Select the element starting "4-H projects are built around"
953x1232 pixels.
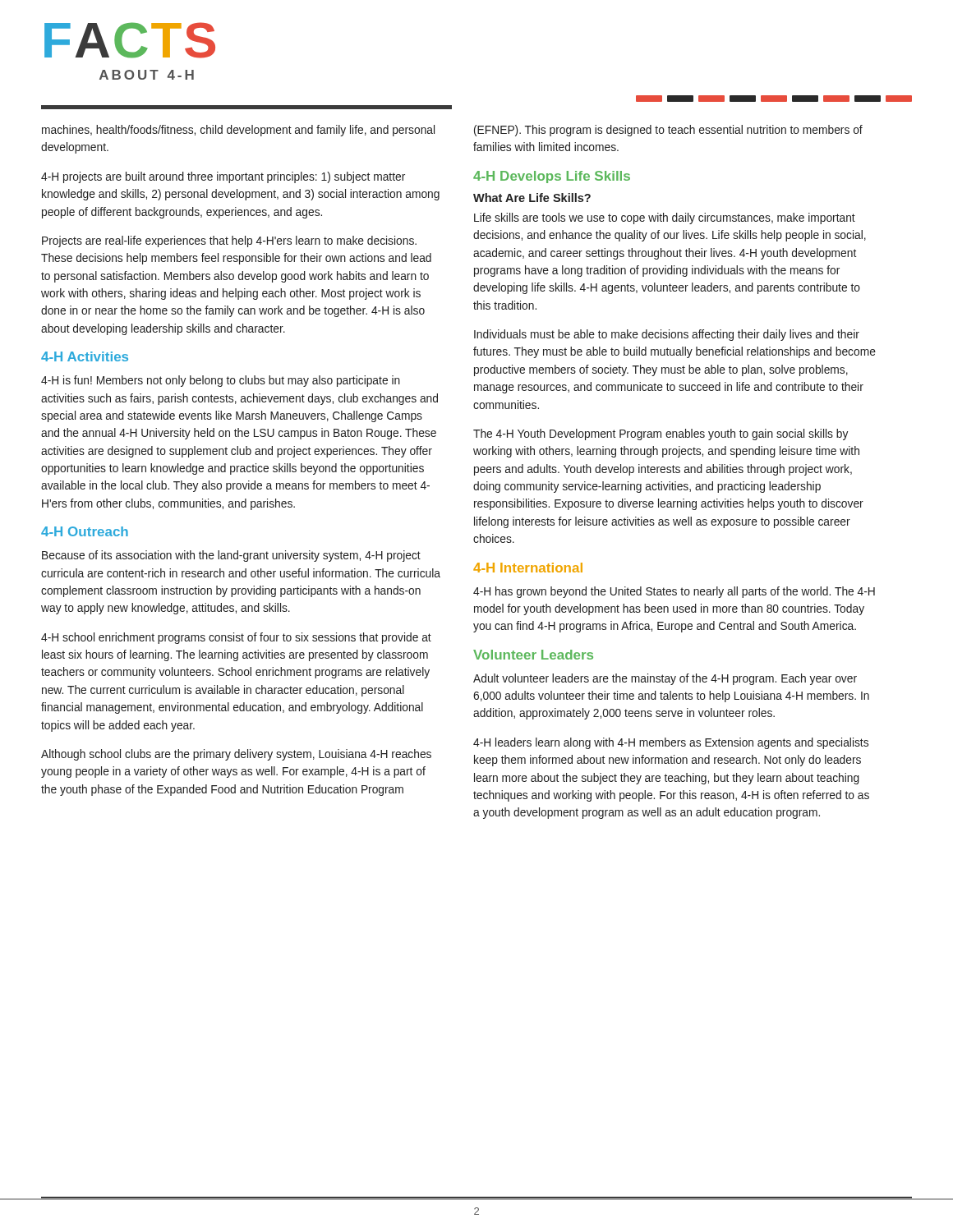point(240,194)
